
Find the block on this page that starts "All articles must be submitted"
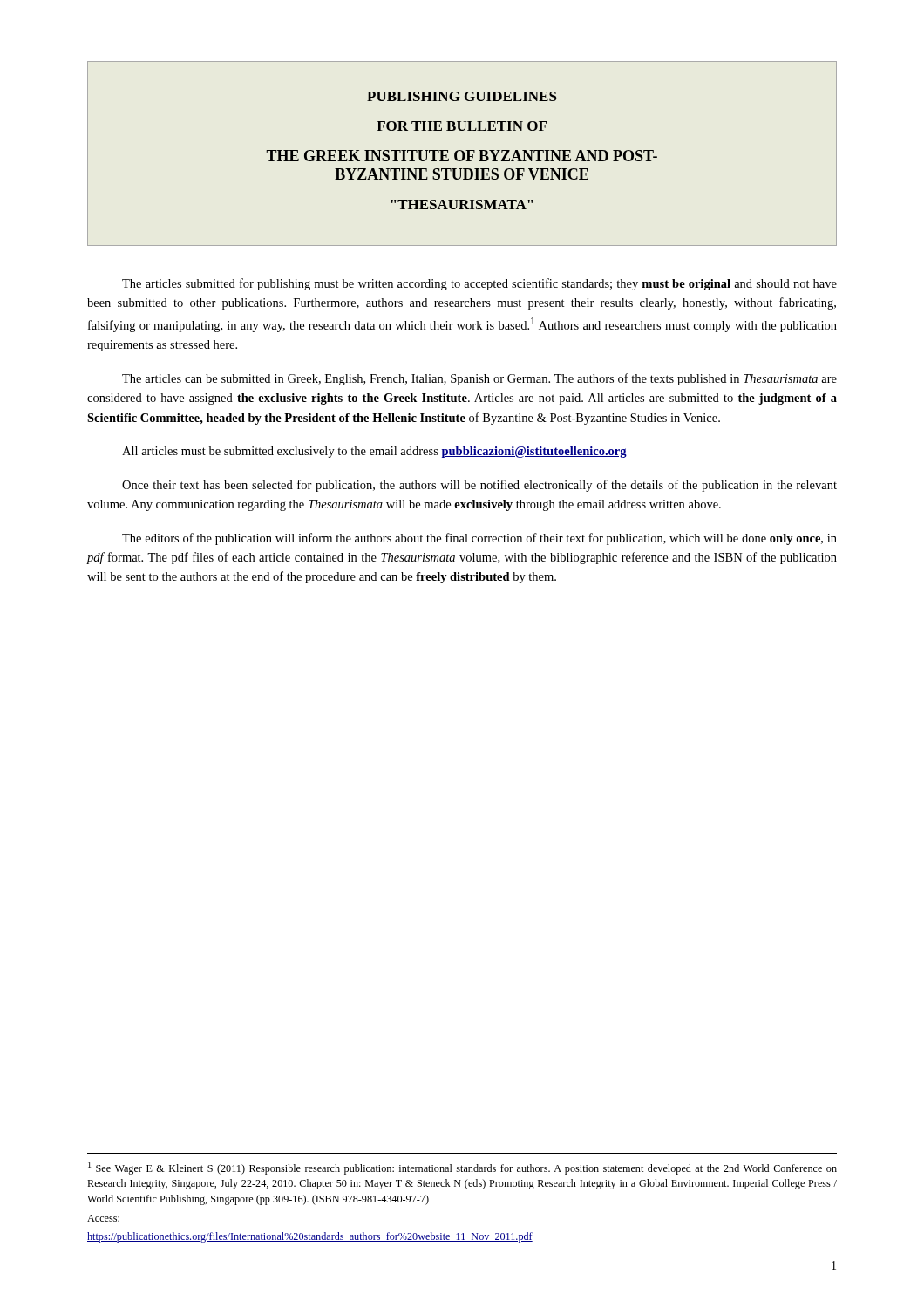(462, 451)
